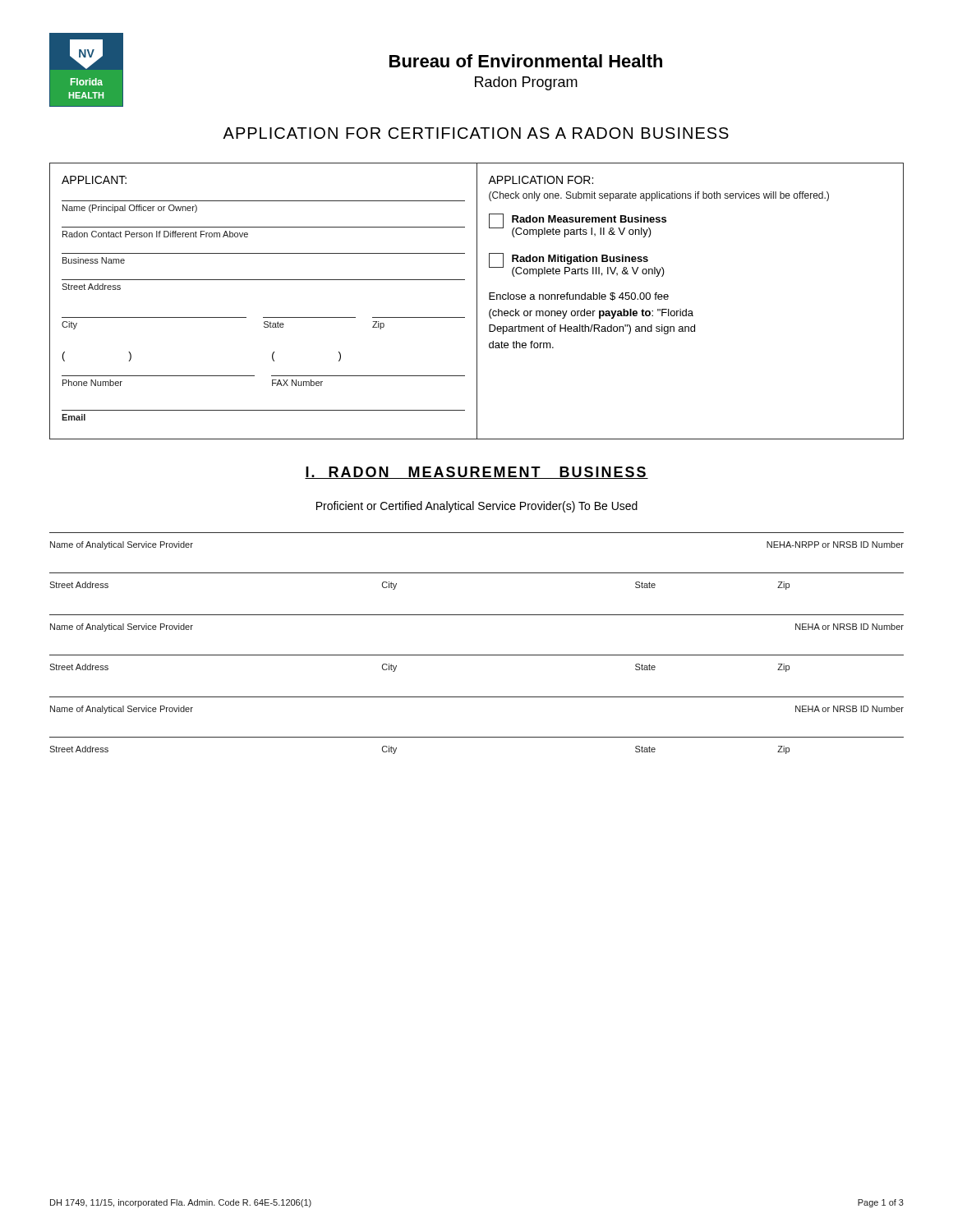
Task: Locate the table with the text "APPLICANT: Name (Principal Officer or"
Action: 476,301
